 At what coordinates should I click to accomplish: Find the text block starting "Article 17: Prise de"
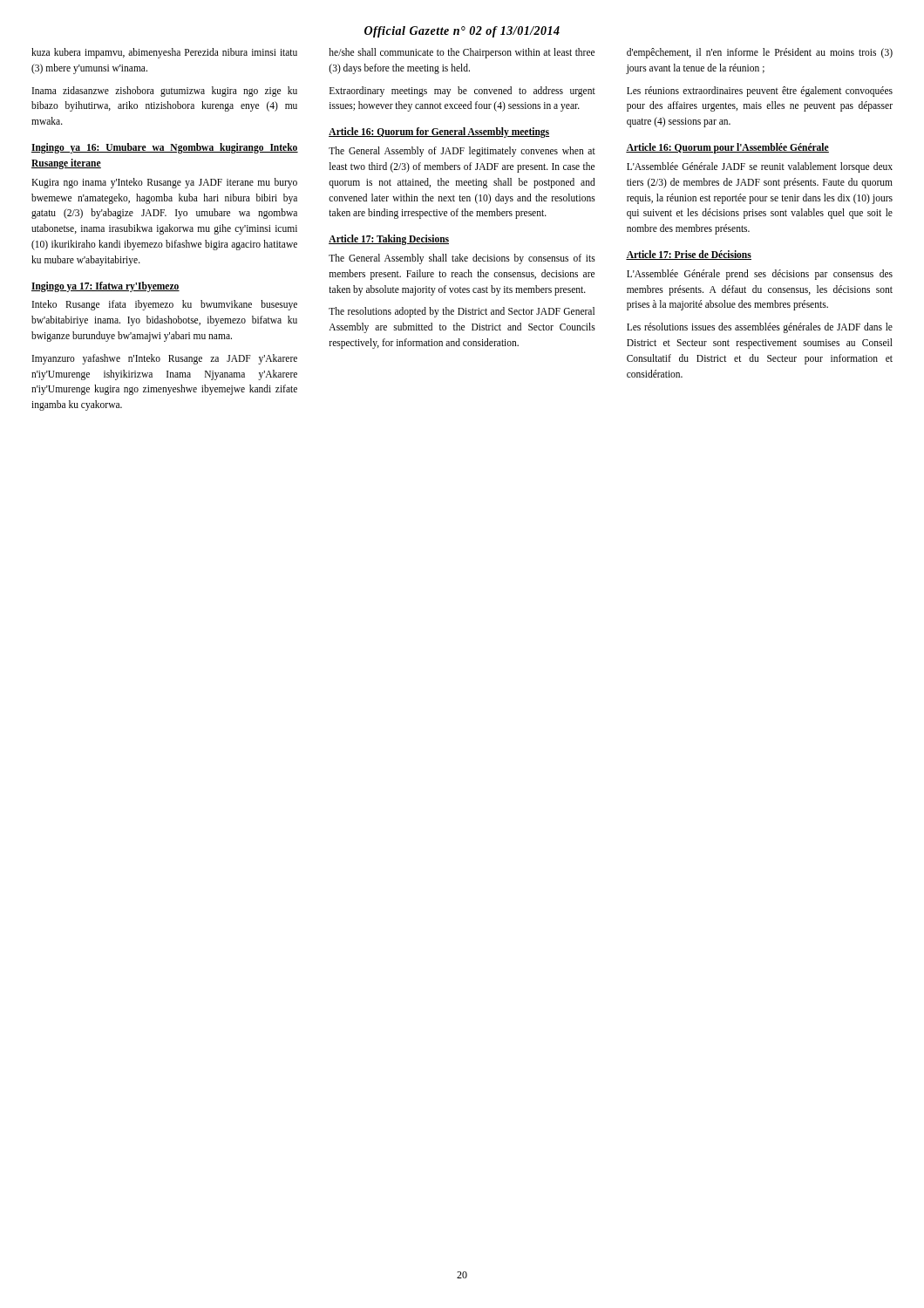pos(689,255)
